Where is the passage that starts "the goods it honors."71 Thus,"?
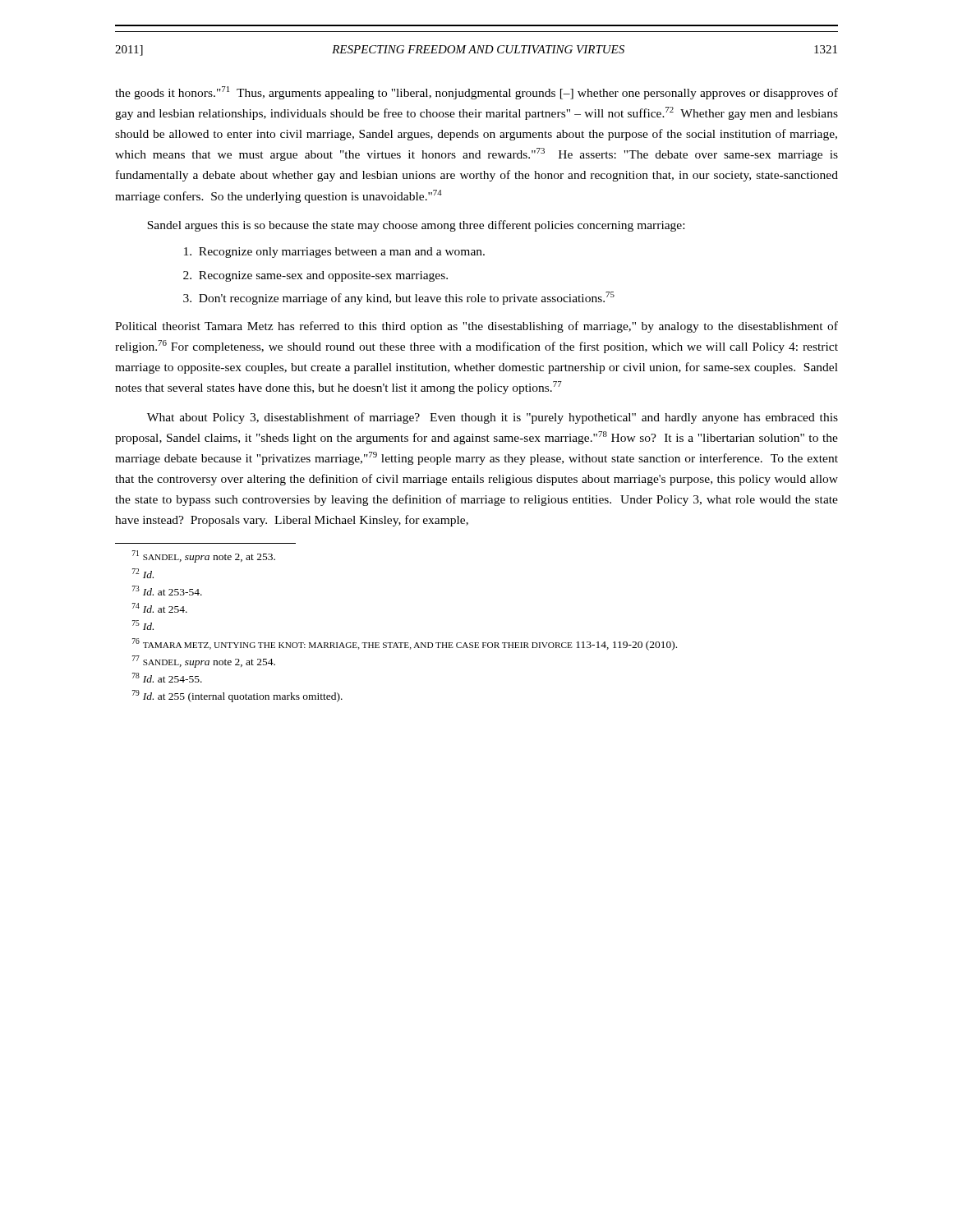The width and height of the screenshot is (953, 1232). point(476,143)
